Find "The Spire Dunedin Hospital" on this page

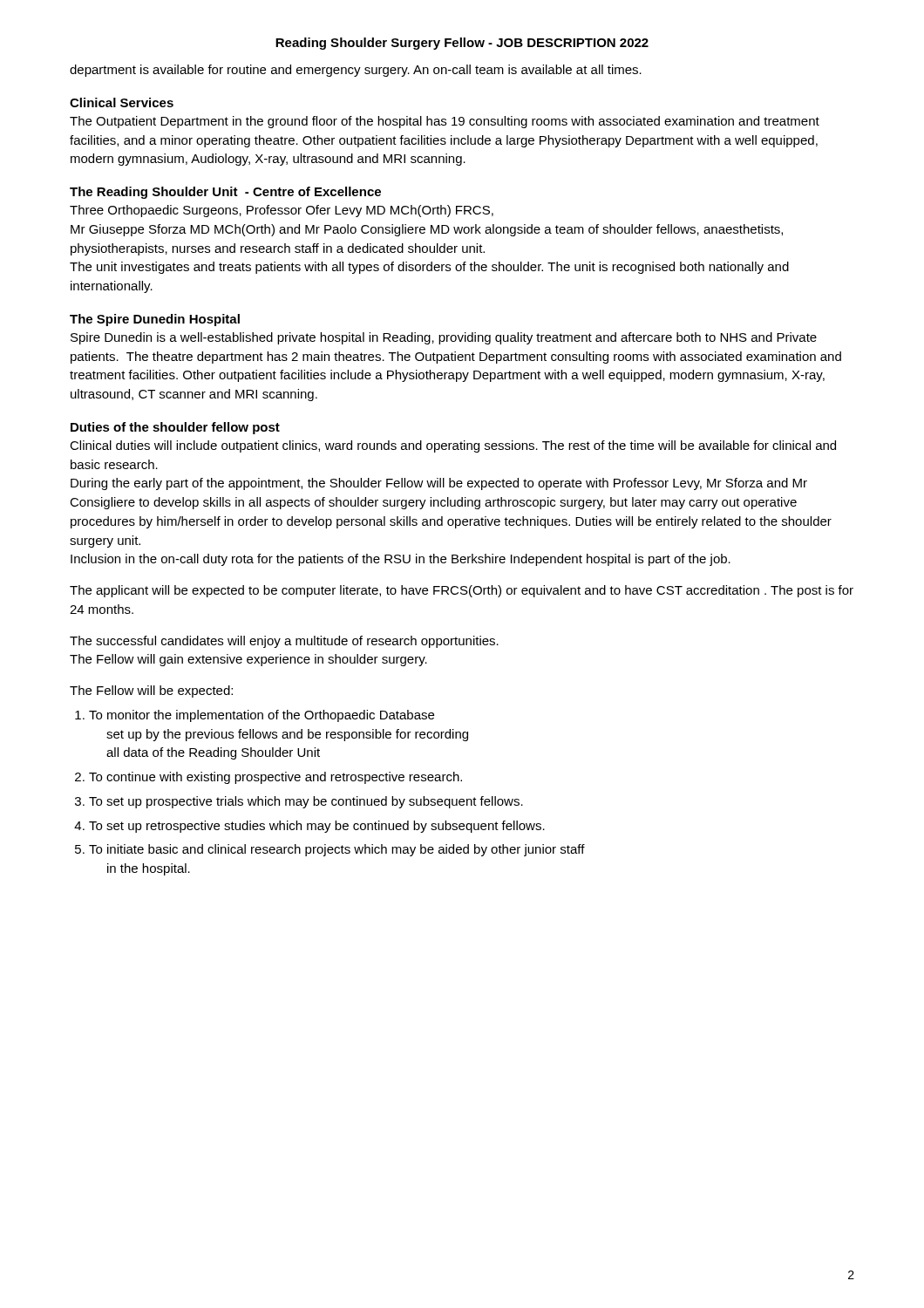pos(155,318)
